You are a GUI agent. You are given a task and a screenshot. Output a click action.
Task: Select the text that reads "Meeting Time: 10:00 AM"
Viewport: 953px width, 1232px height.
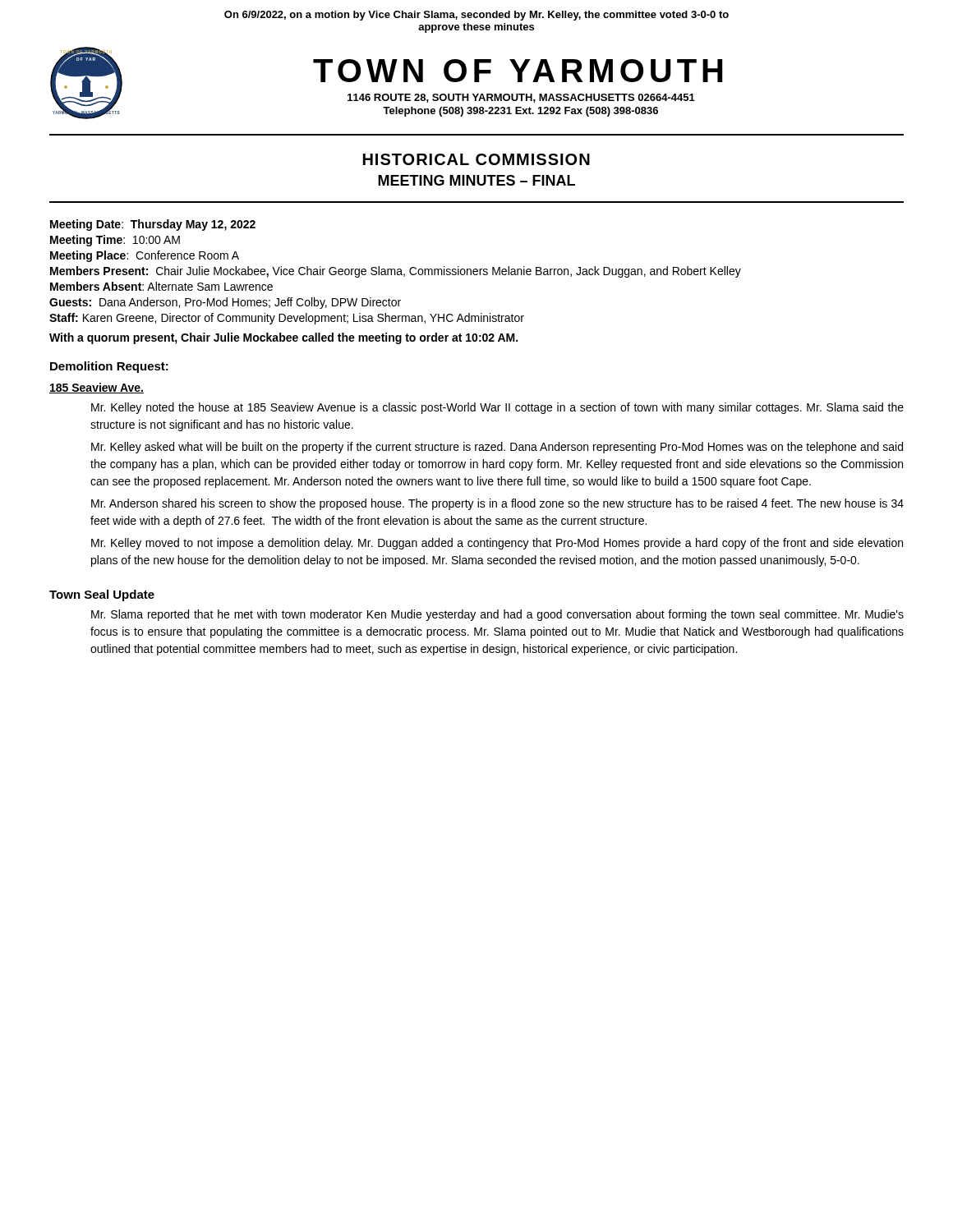pos(115,240)
